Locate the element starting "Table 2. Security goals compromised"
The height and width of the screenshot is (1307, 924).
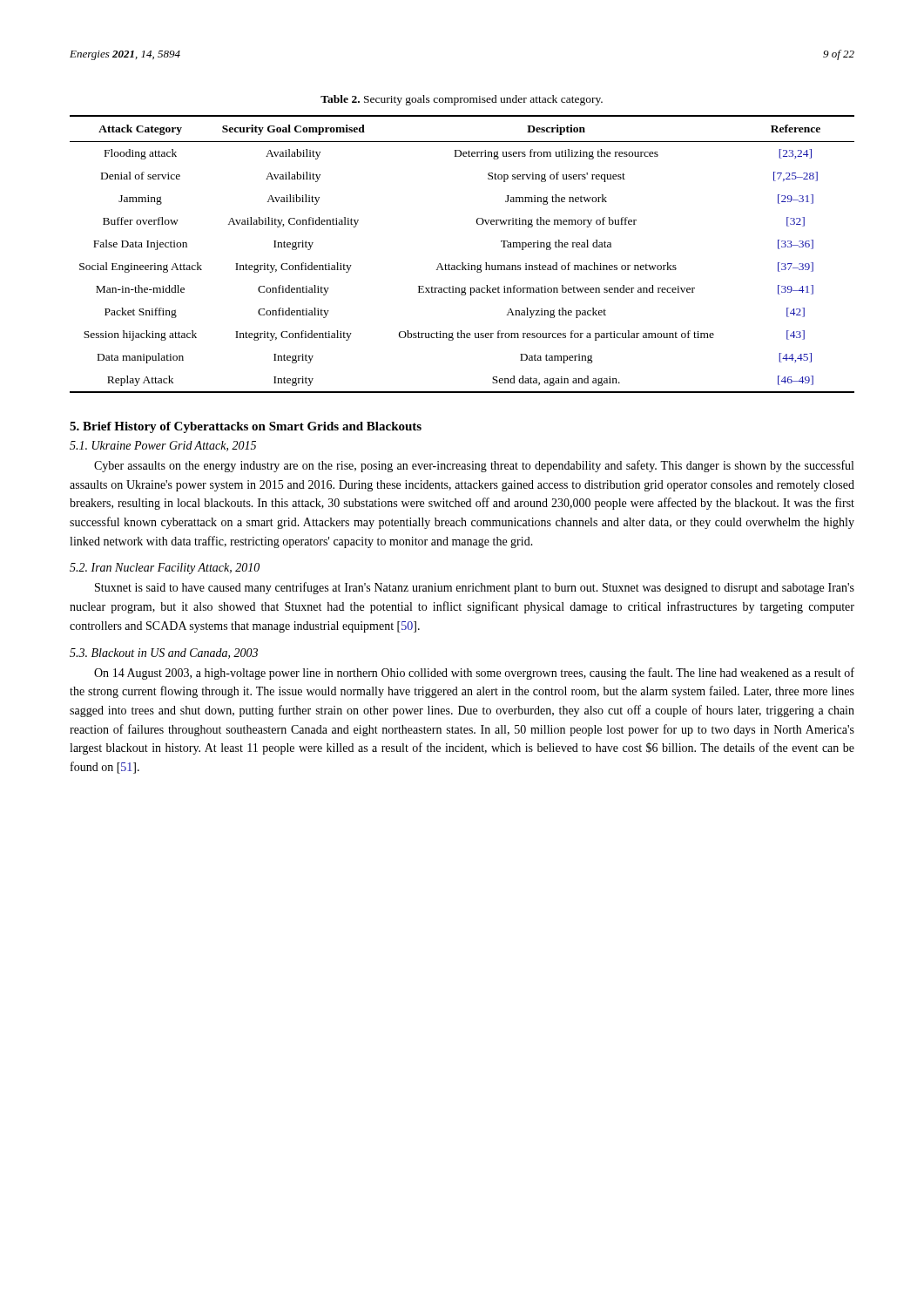click(x=462, y=99)
